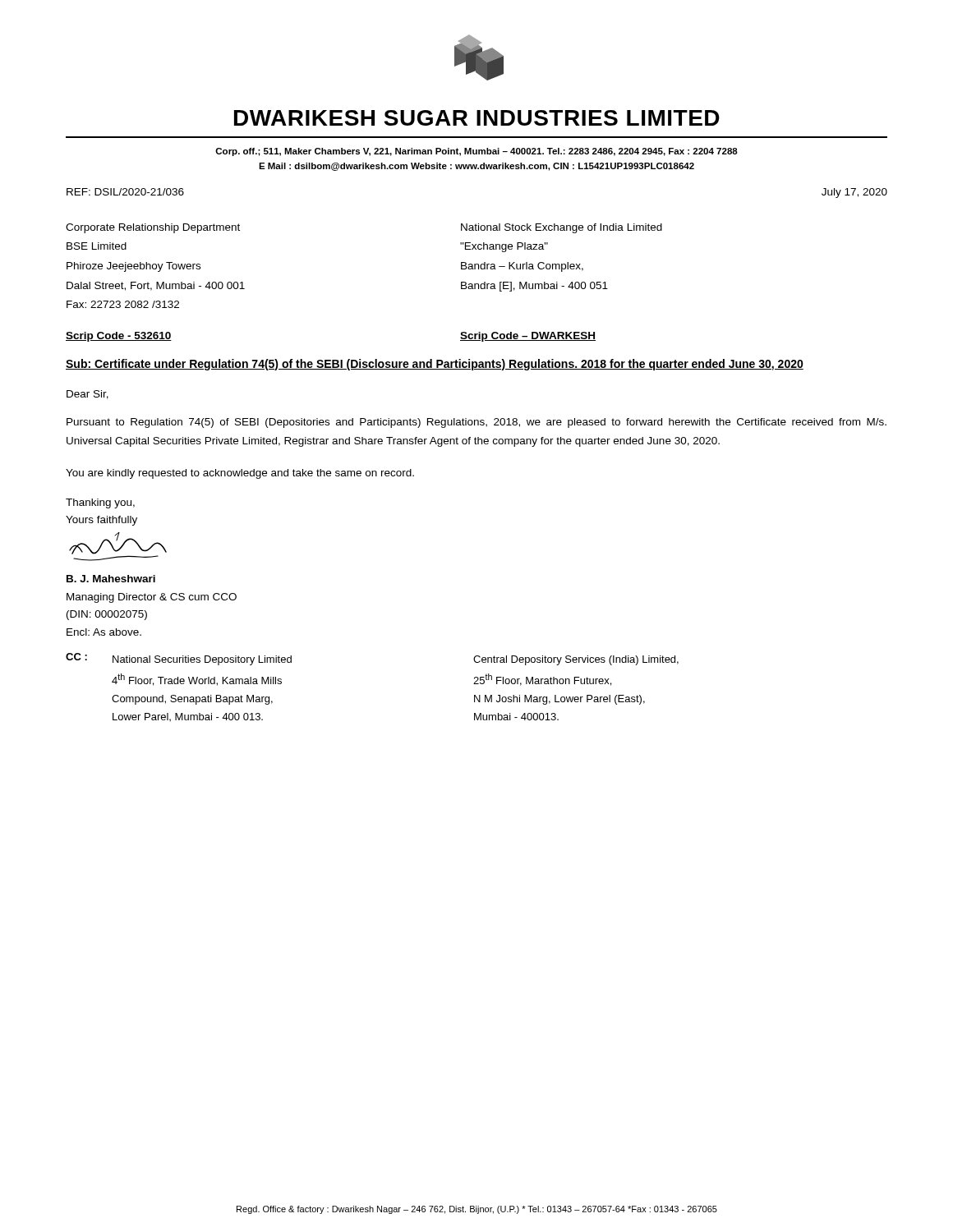Find the element starting "Corporate Relationship Department BSE Limited Phiroze"

[x=155, y=266]
